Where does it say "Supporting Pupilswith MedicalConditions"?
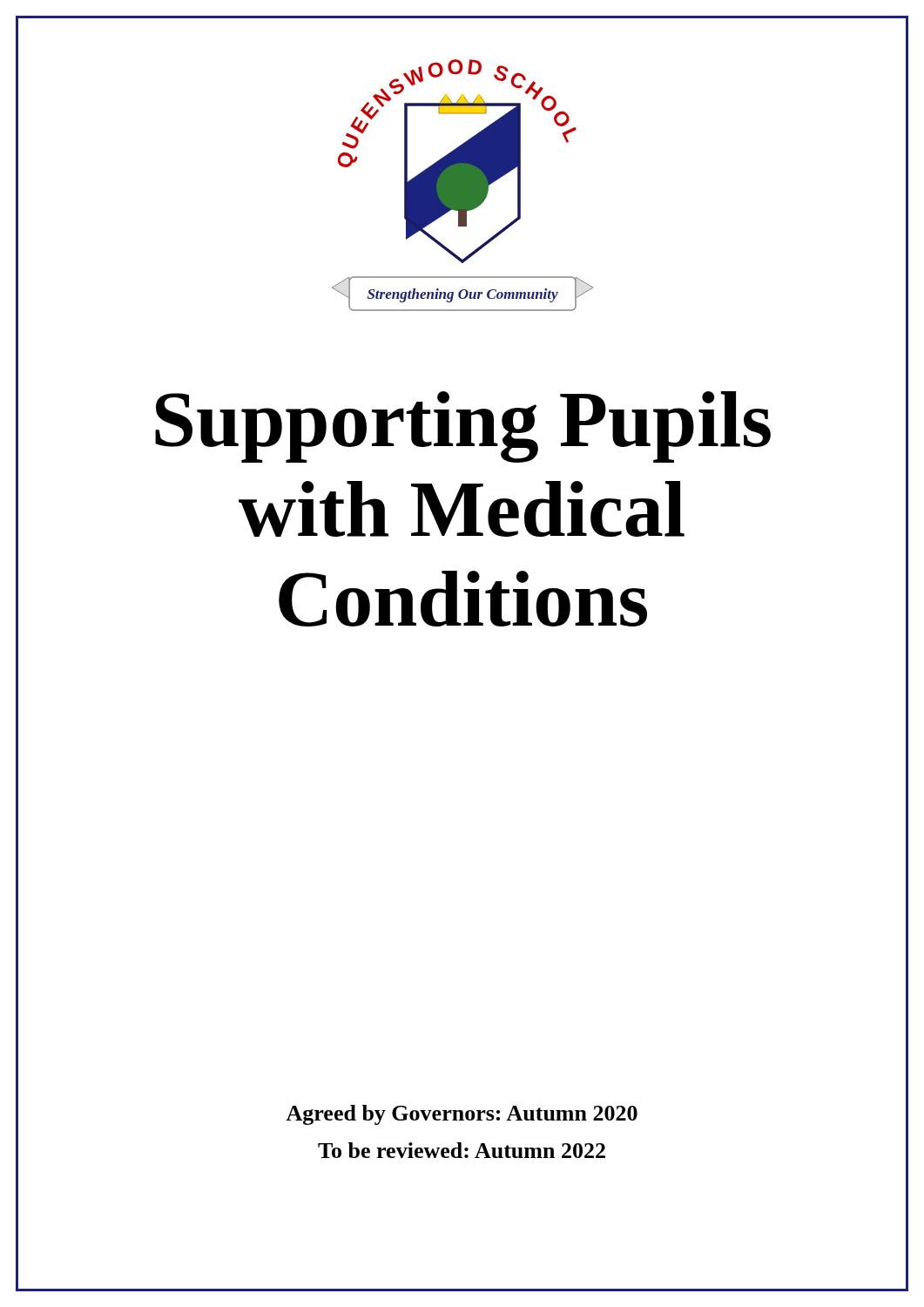924x1307 pixels. tap(462, 509)
